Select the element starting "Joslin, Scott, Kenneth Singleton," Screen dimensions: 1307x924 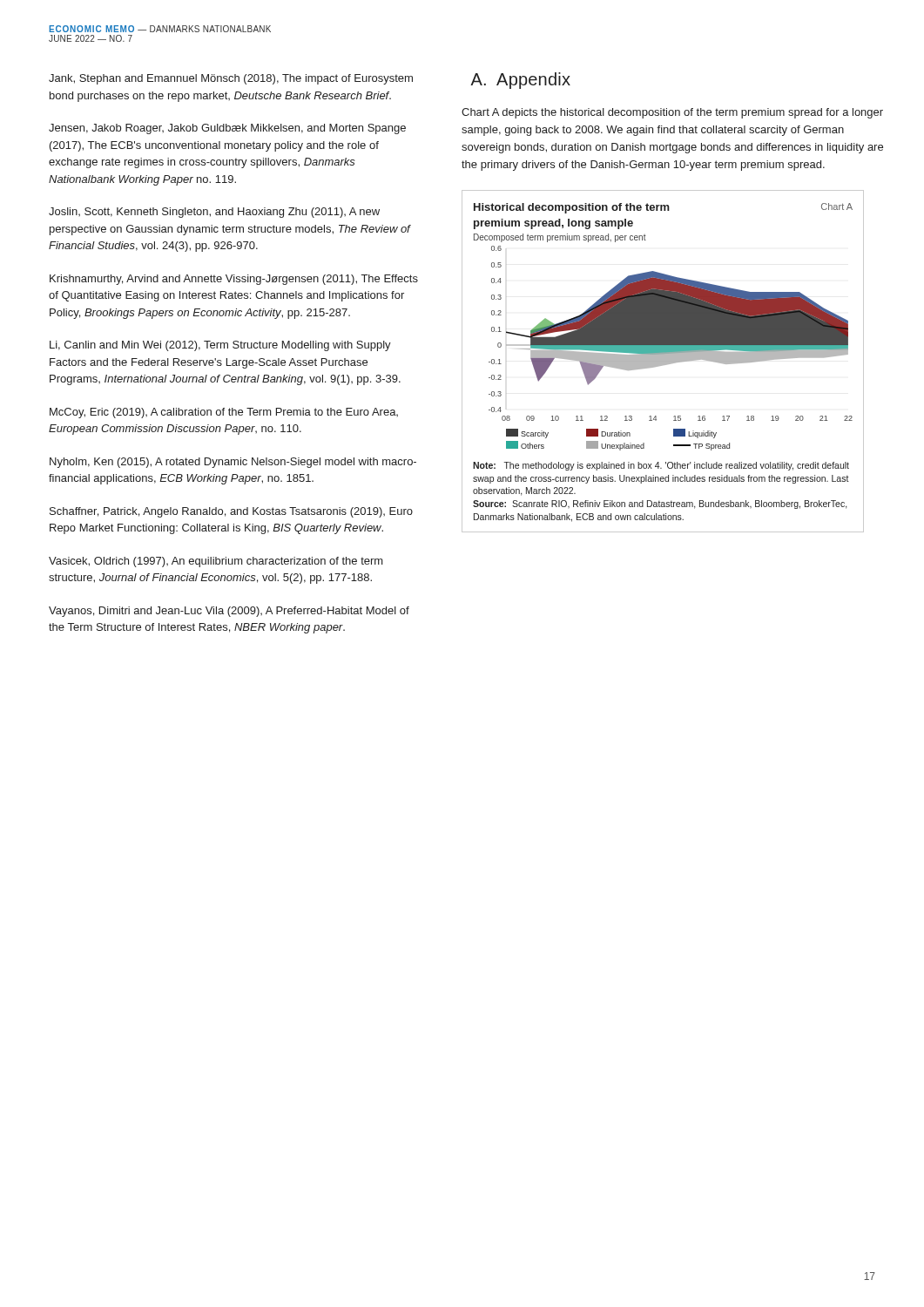pos(229,228)
